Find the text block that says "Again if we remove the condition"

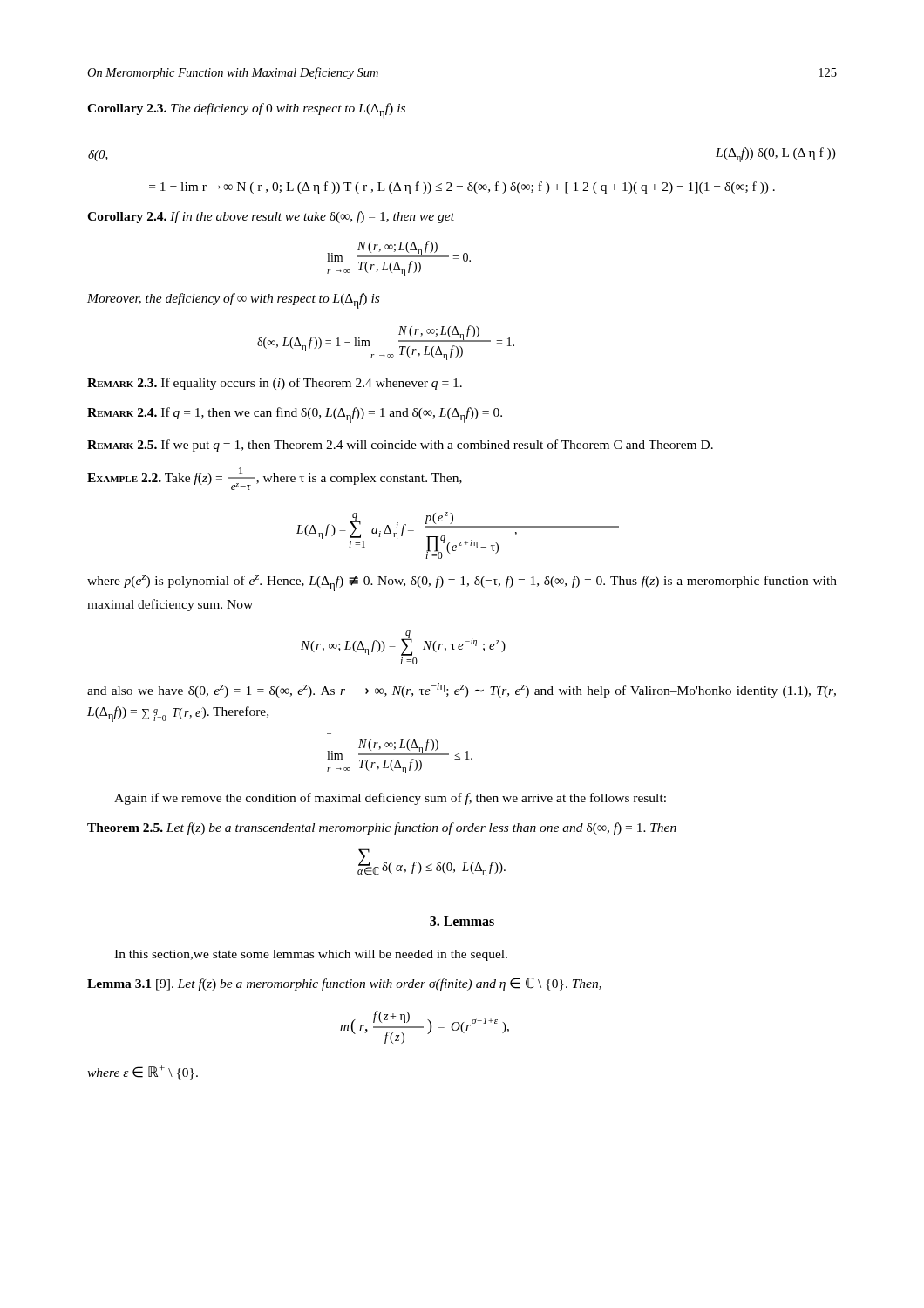(462, 798)
